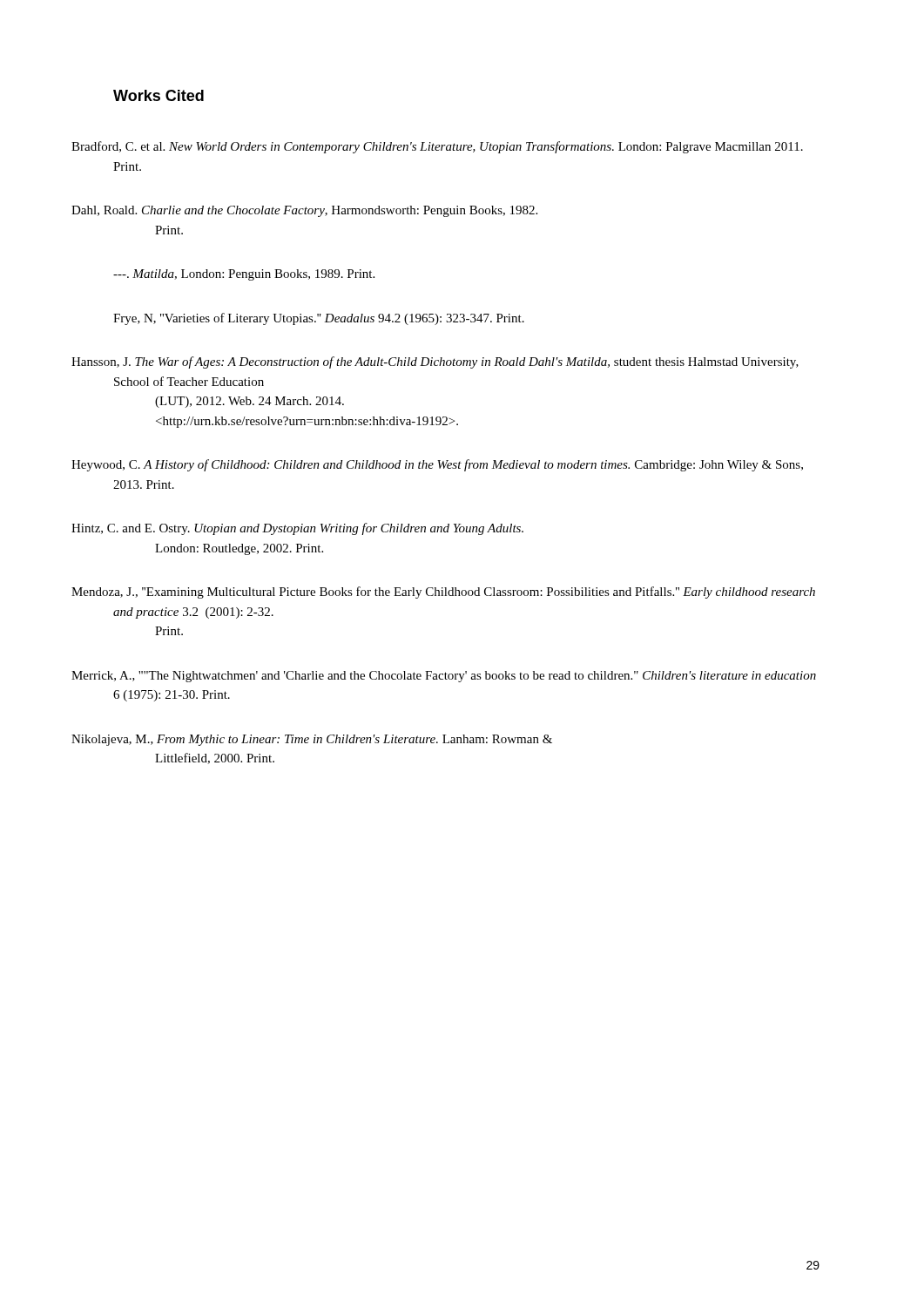924x1307 pixels.
Task: Find "Works Cited" on this page
Action: point(159,96)
